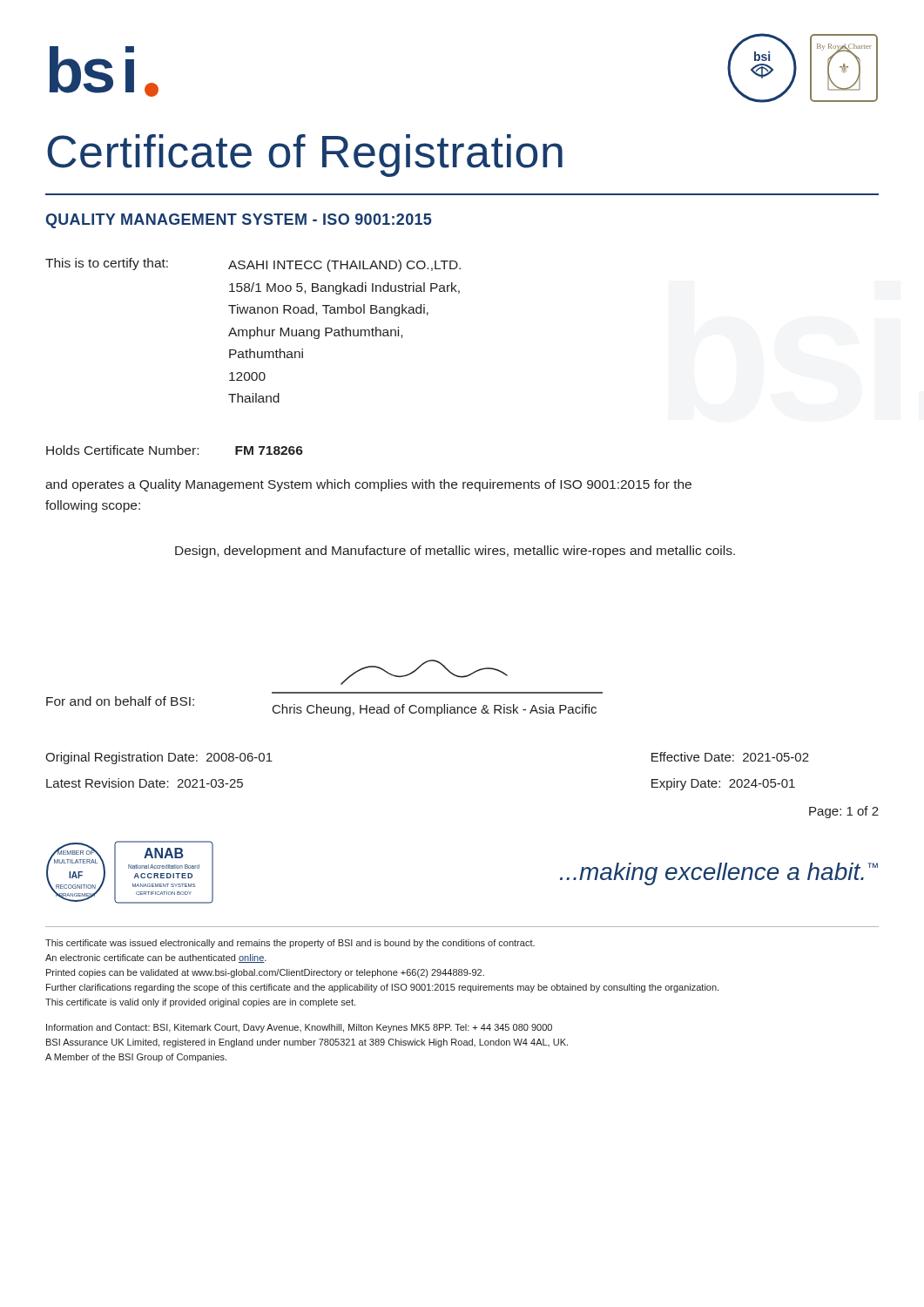The width and height of the screenshot is (924, 1307).
Task: Navigate to the block starting "Certificate of Registration"
Action: coord(305,152)
